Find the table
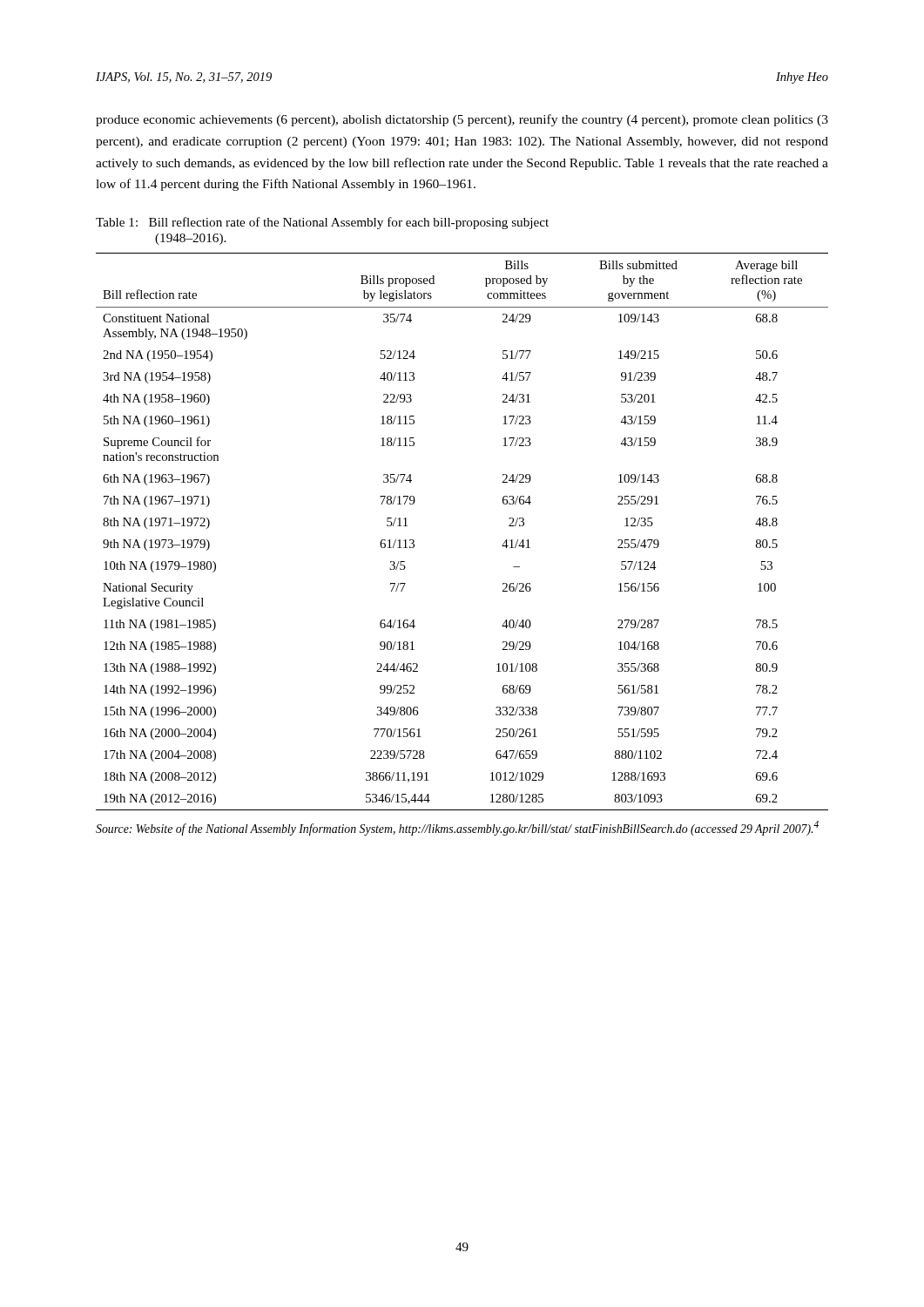This screenshot has height=1307, width=924. coord(462,532)
